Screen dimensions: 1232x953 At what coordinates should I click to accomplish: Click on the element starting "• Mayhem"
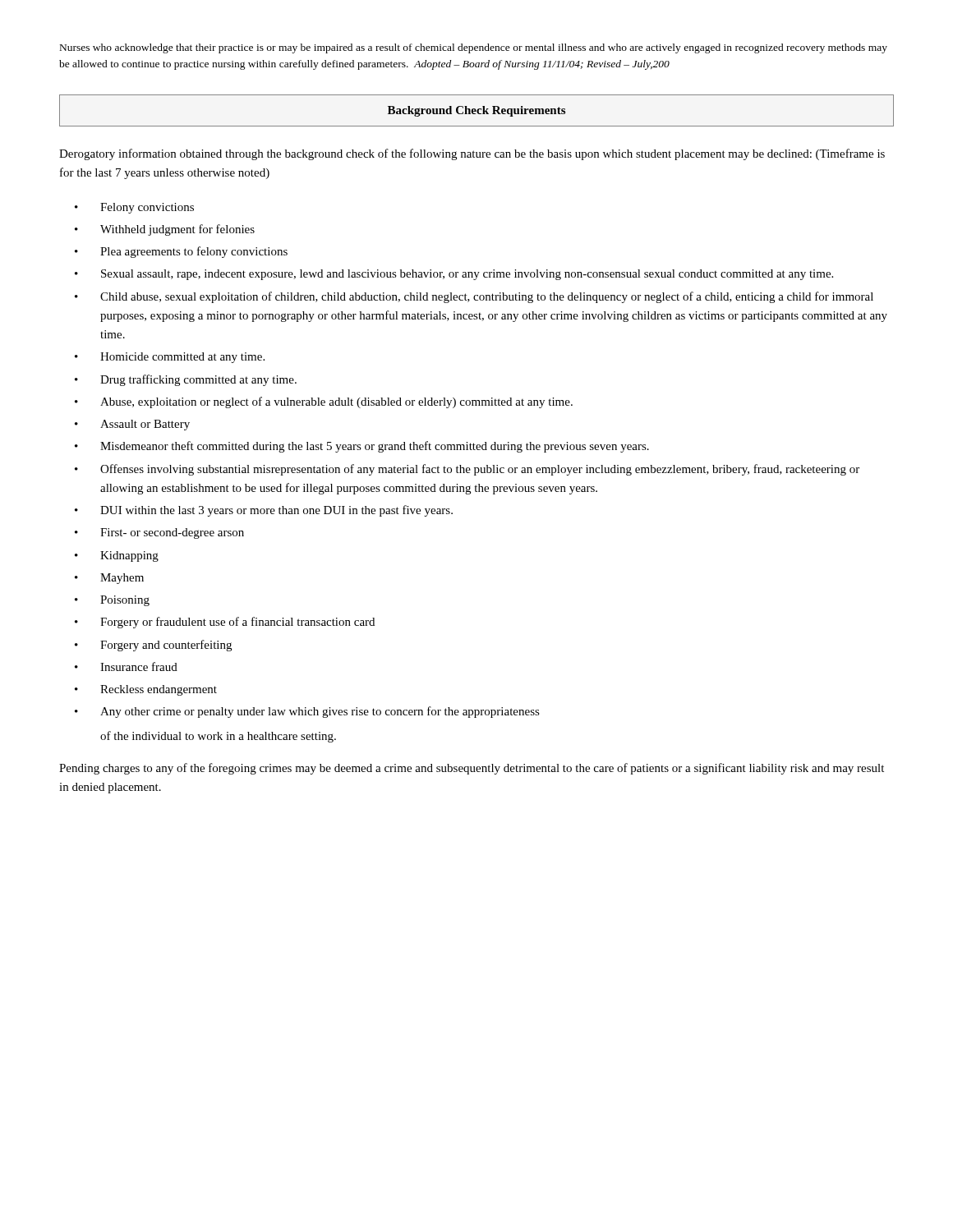pyautogui.click(x=109, y=579)
